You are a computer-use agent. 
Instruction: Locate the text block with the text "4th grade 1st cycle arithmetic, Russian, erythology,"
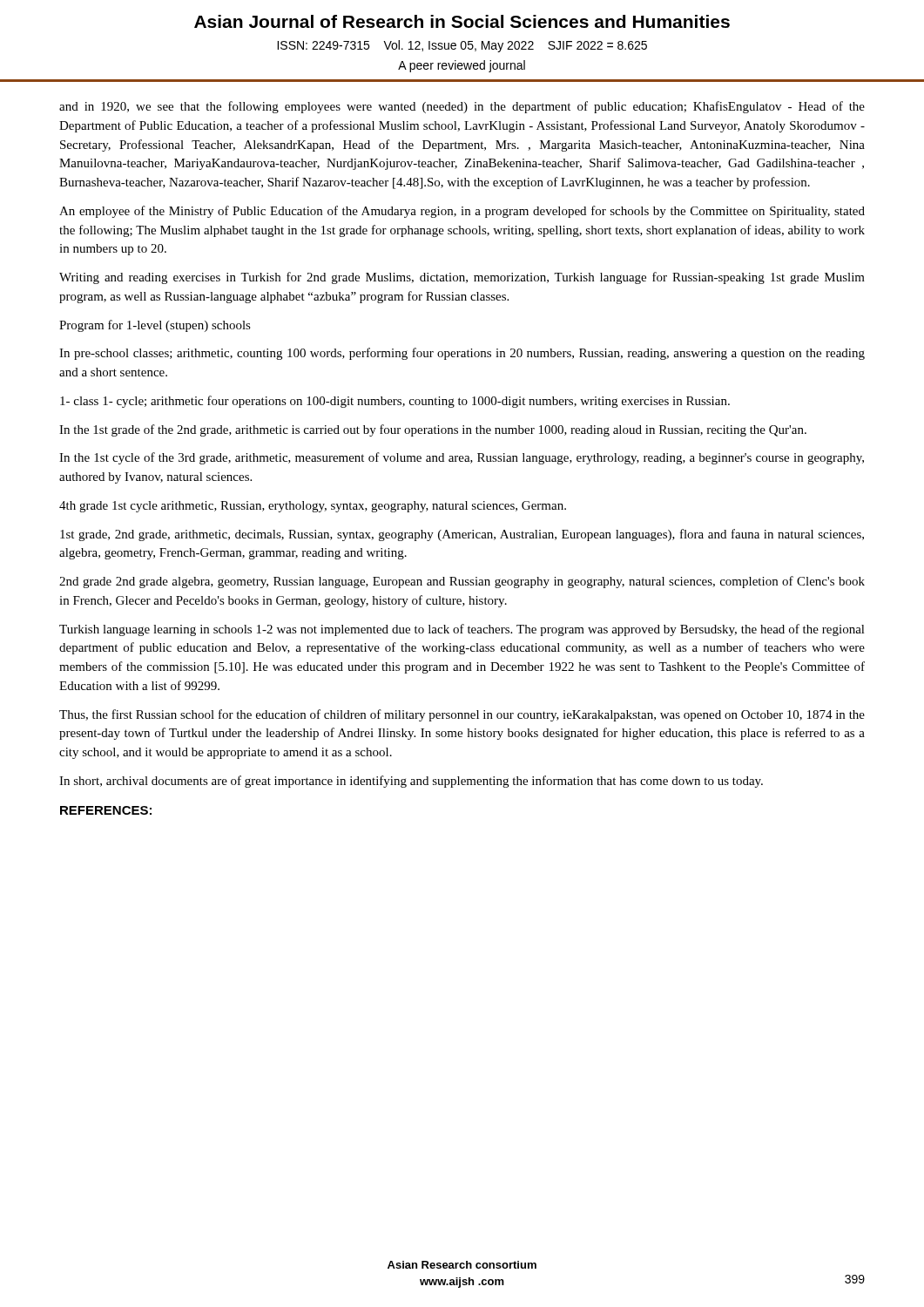[x=313, y=505]
